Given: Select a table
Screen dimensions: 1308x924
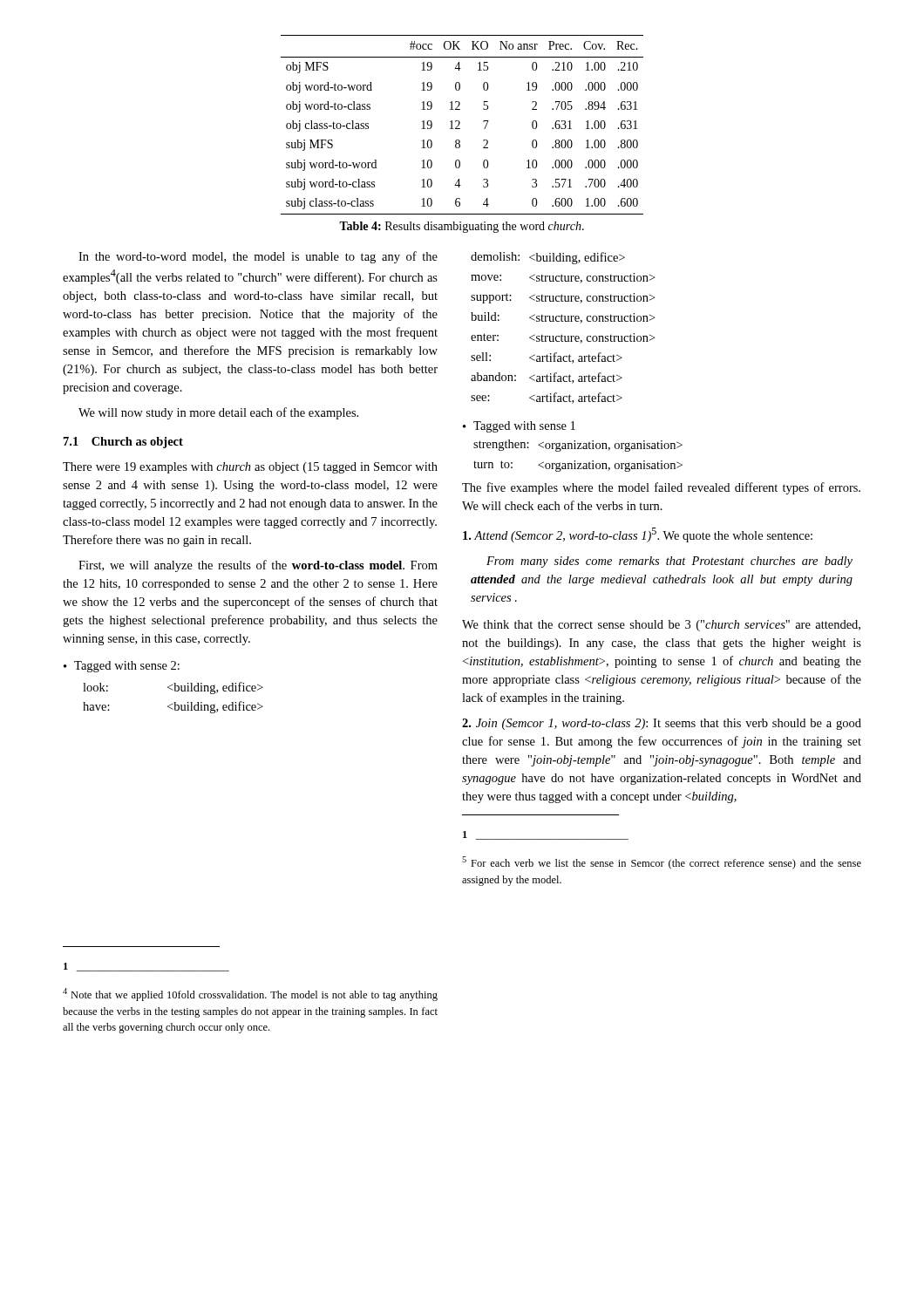Looking at the screenshot, I should (x=462, y=125).
